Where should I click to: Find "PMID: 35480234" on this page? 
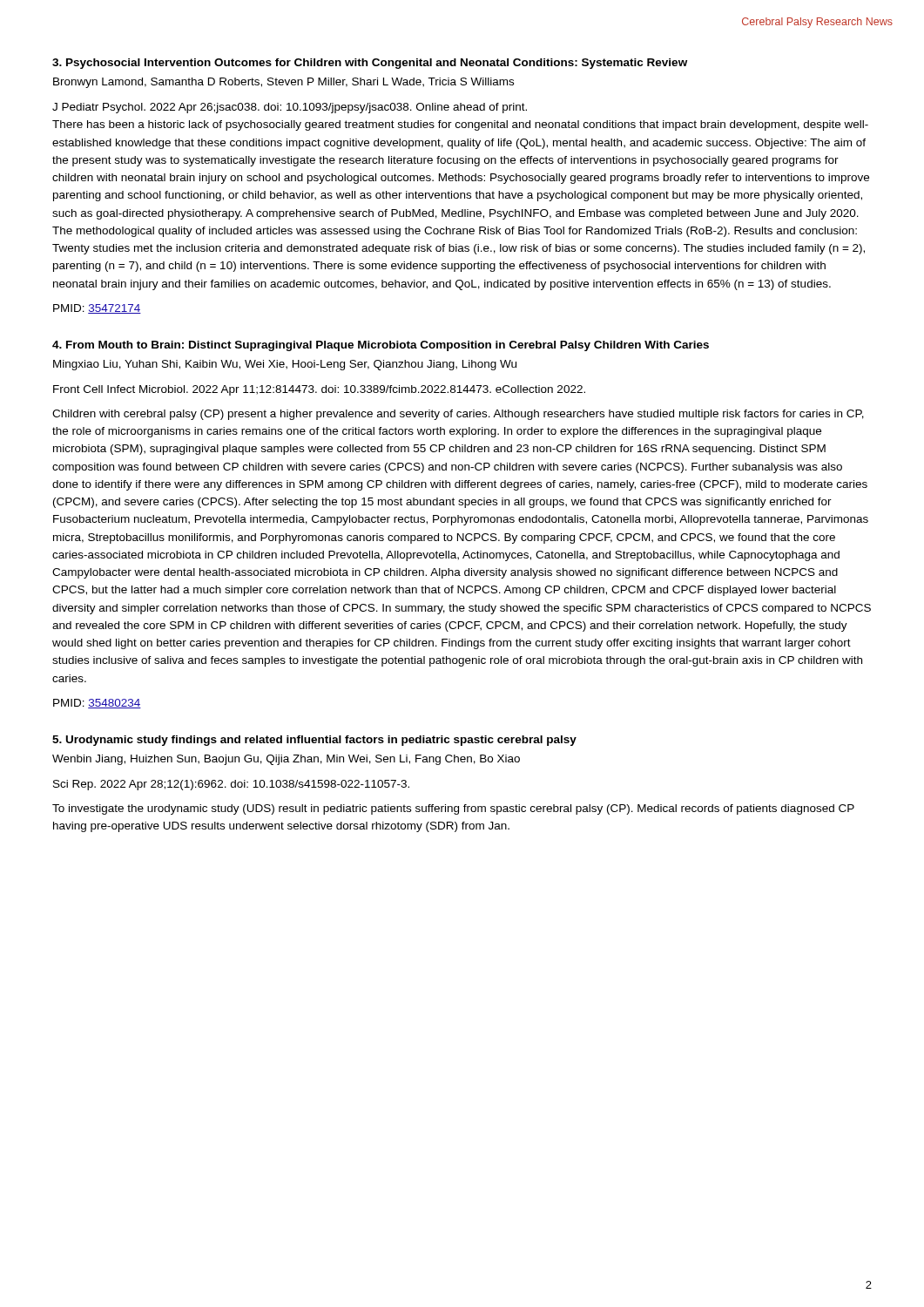[x=96, y=703]
